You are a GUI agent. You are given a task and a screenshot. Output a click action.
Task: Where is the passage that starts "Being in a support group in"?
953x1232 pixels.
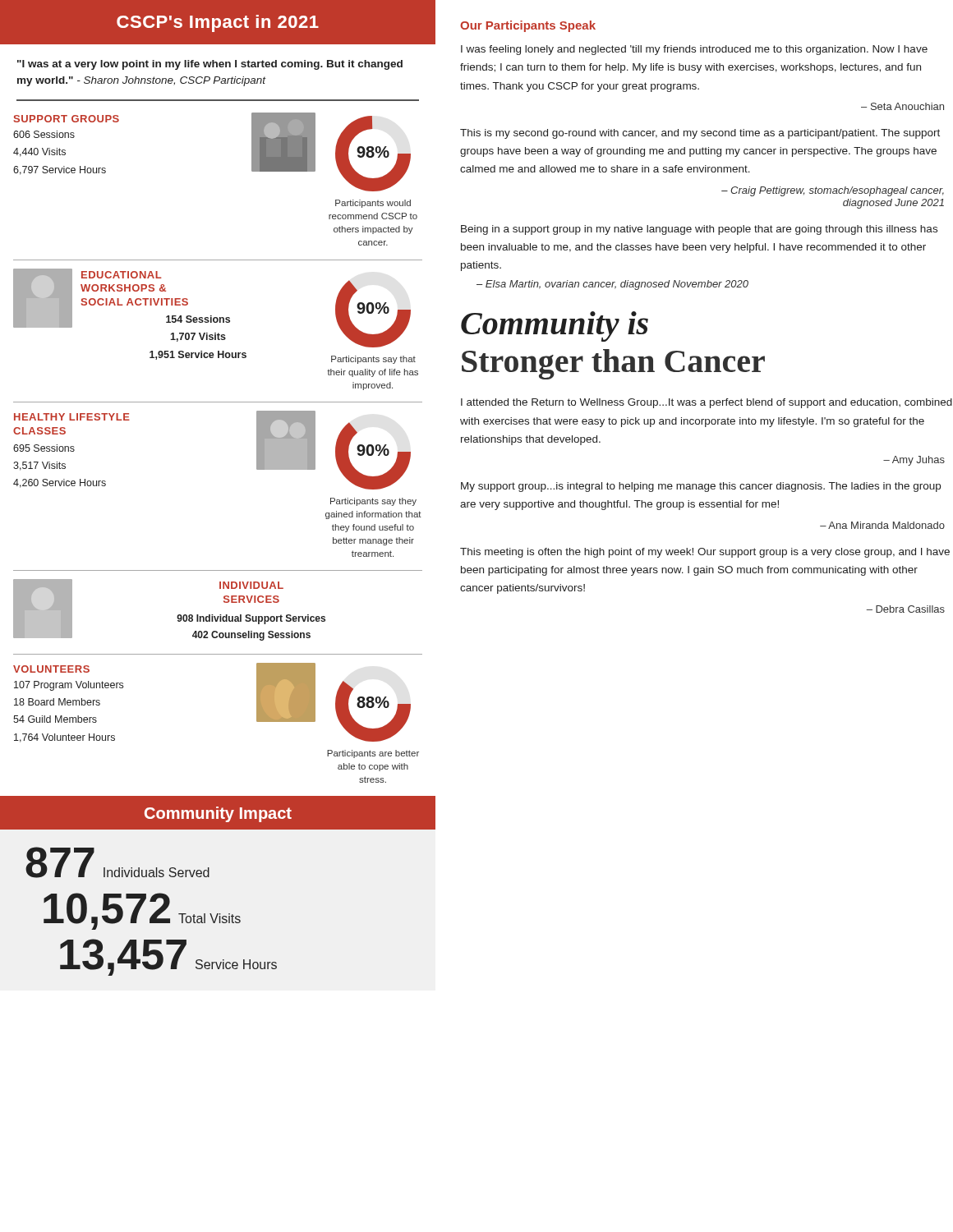click(699, 247)
